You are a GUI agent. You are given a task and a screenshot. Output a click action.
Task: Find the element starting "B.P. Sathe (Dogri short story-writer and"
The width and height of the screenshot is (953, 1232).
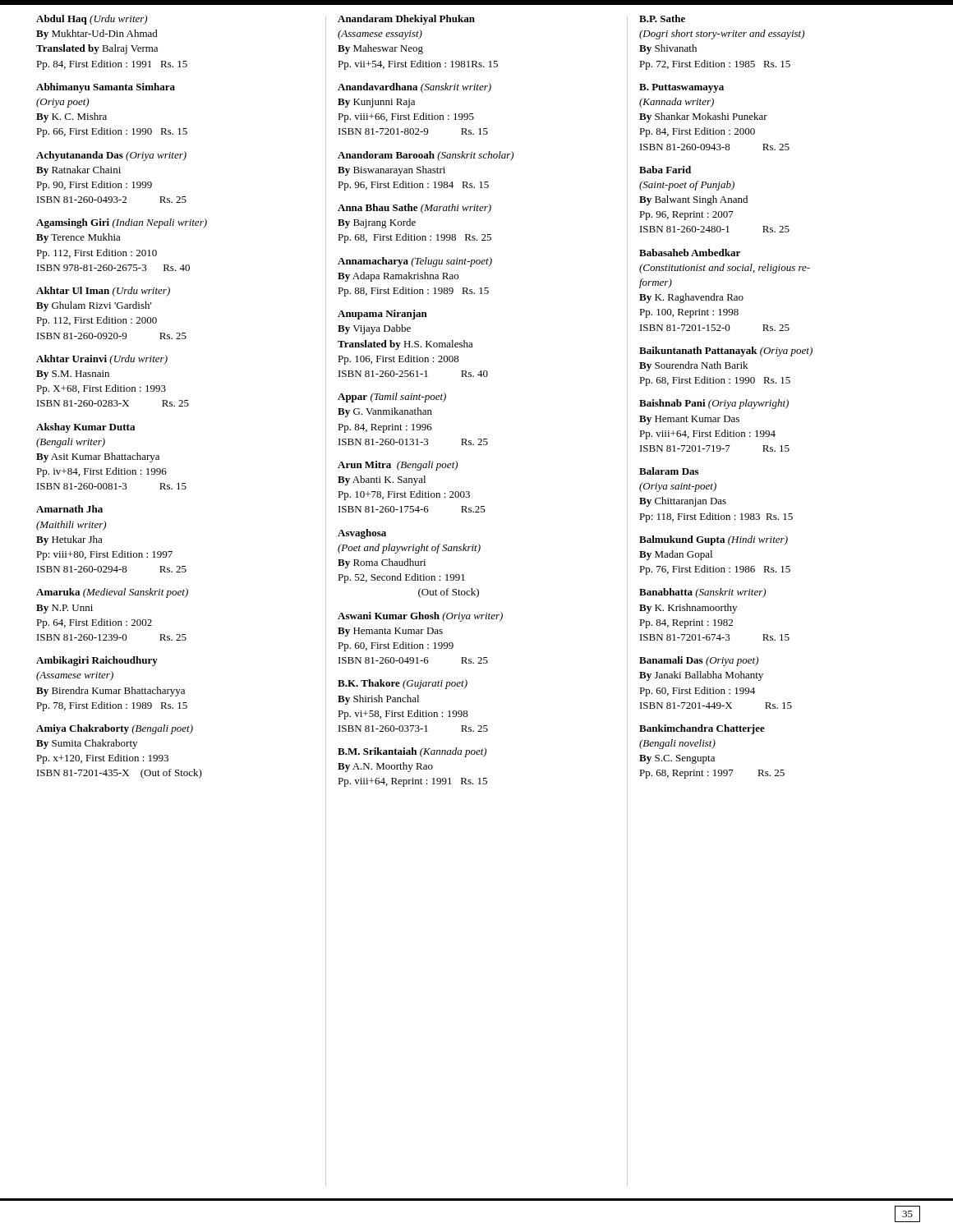pos(722,41)
